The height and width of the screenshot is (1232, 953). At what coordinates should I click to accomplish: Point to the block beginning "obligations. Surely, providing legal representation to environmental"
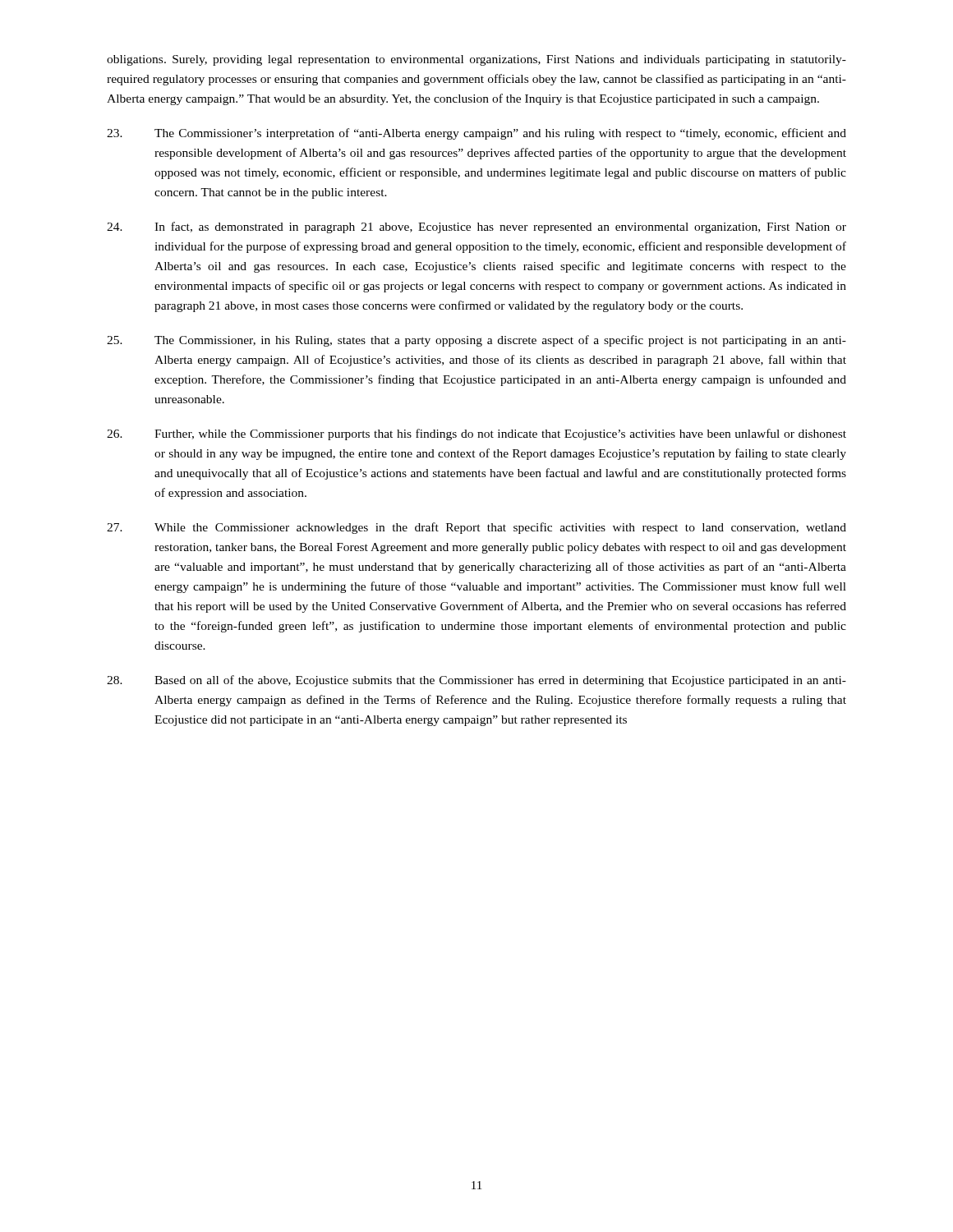476,78
